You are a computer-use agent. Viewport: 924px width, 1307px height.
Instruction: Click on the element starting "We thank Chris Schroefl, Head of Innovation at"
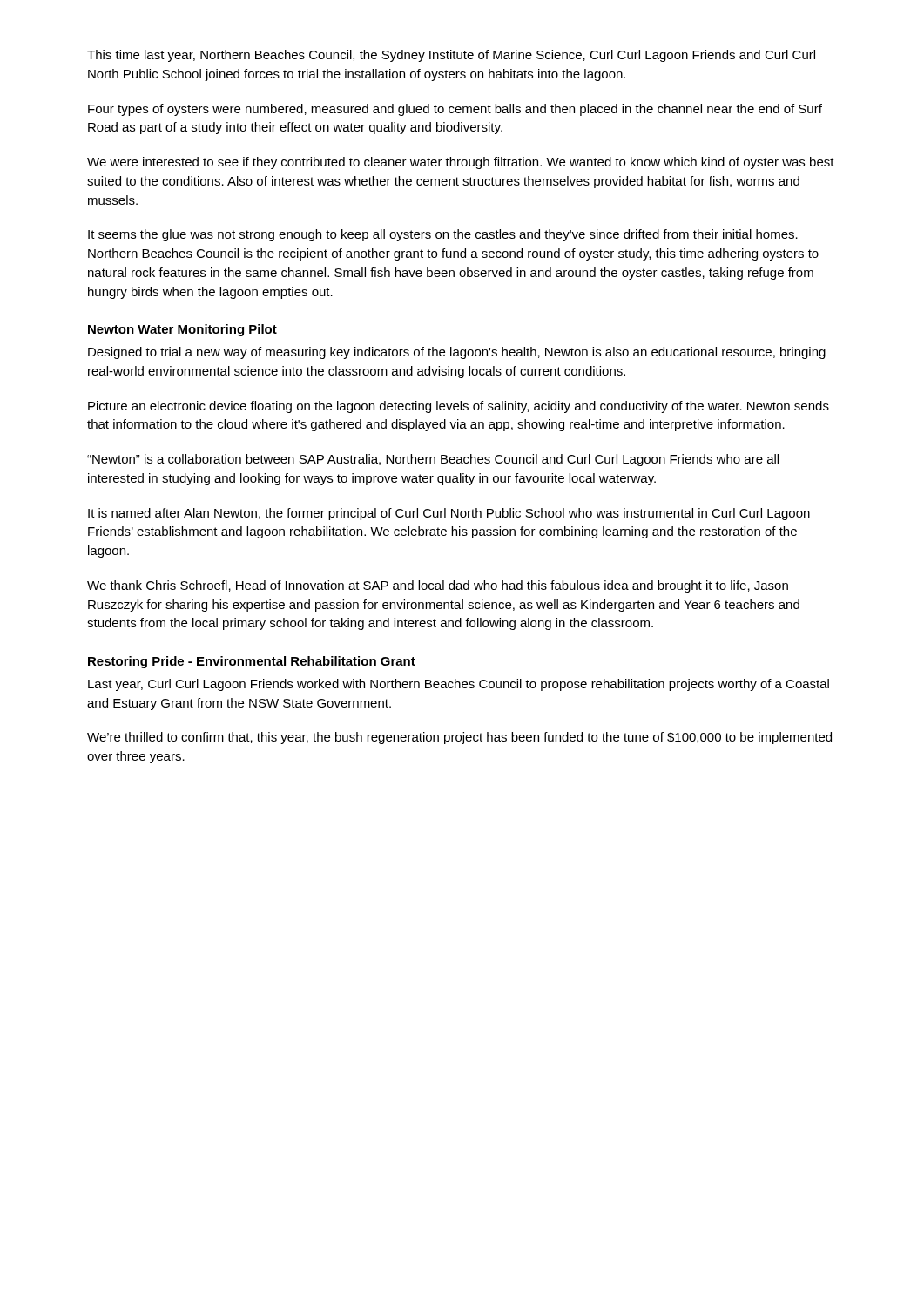(444, 604)
